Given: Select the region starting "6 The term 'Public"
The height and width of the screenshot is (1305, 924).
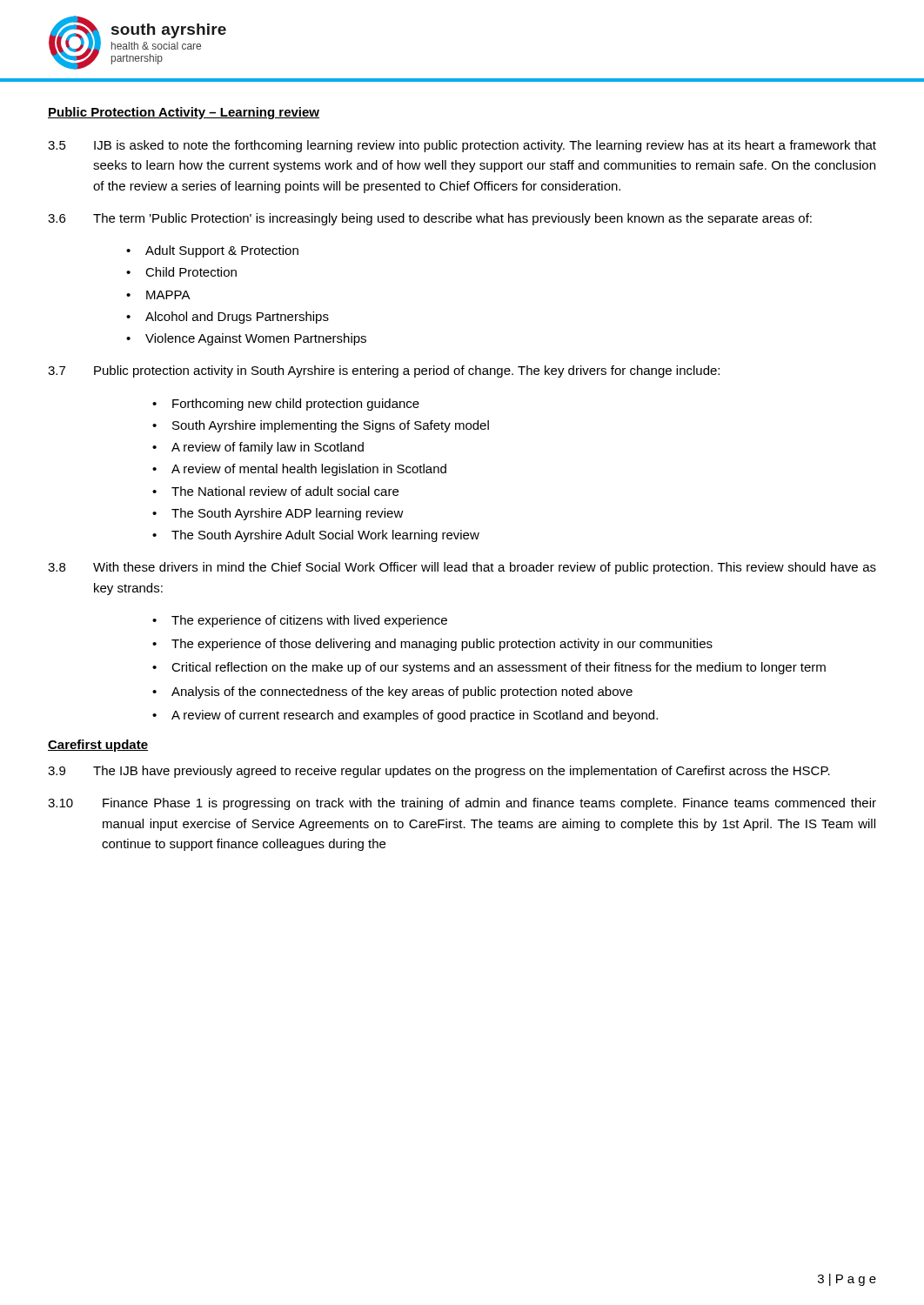Looking at the screenshot, I should (x=430, y=218).
